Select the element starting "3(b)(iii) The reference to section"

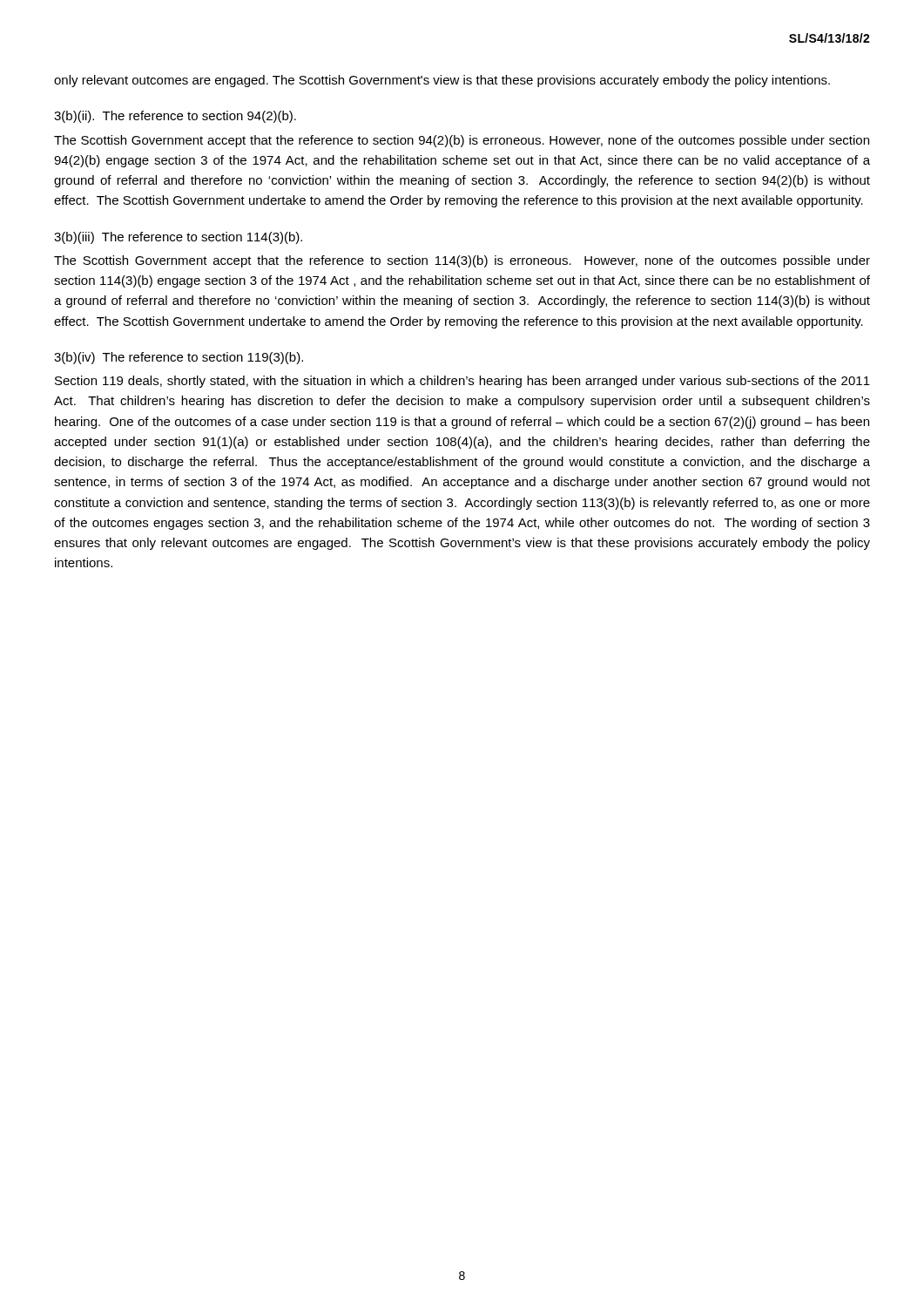click(x=462, y=277)
